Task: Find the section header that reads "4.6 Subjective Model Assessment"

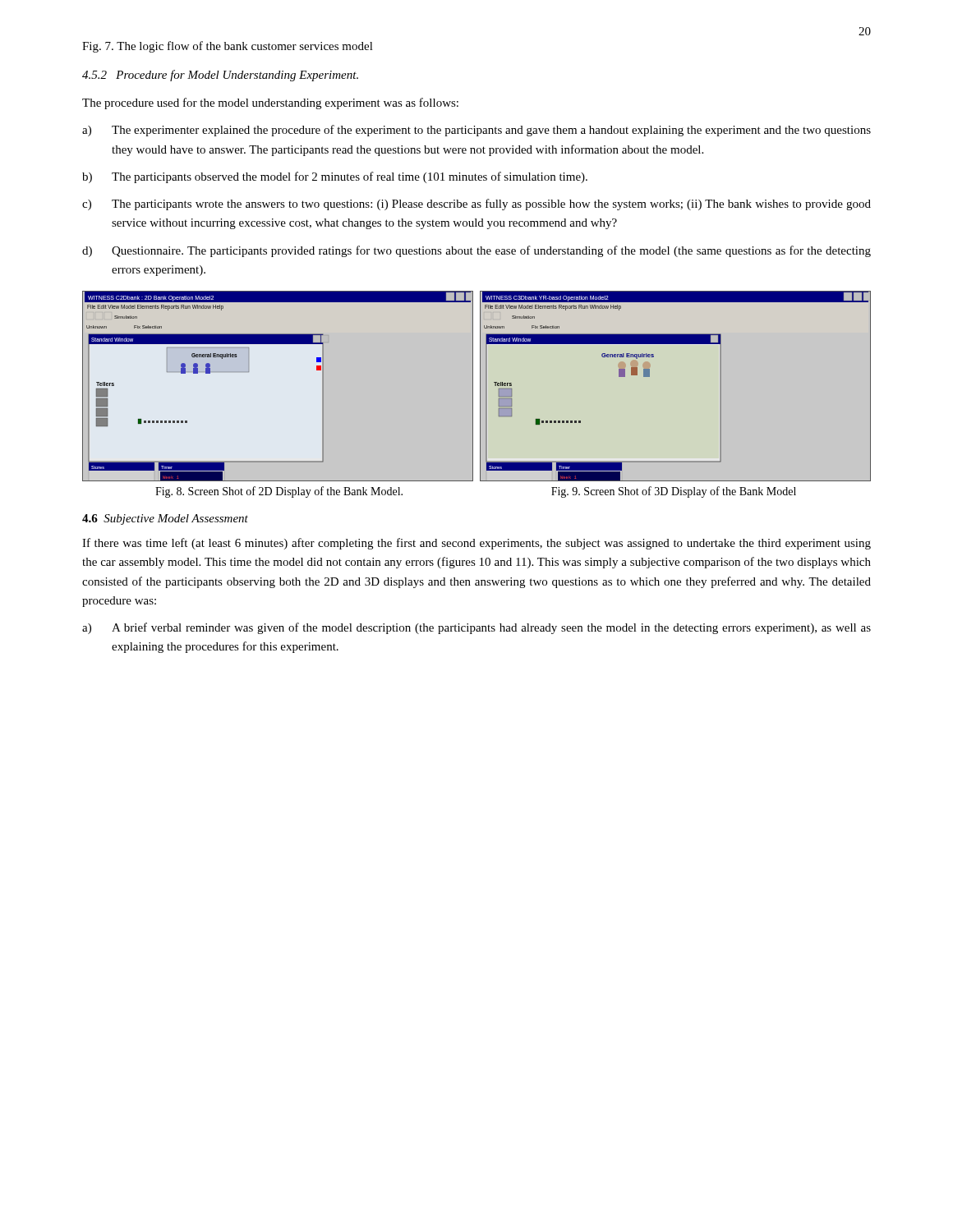Action: pos(165,518)
